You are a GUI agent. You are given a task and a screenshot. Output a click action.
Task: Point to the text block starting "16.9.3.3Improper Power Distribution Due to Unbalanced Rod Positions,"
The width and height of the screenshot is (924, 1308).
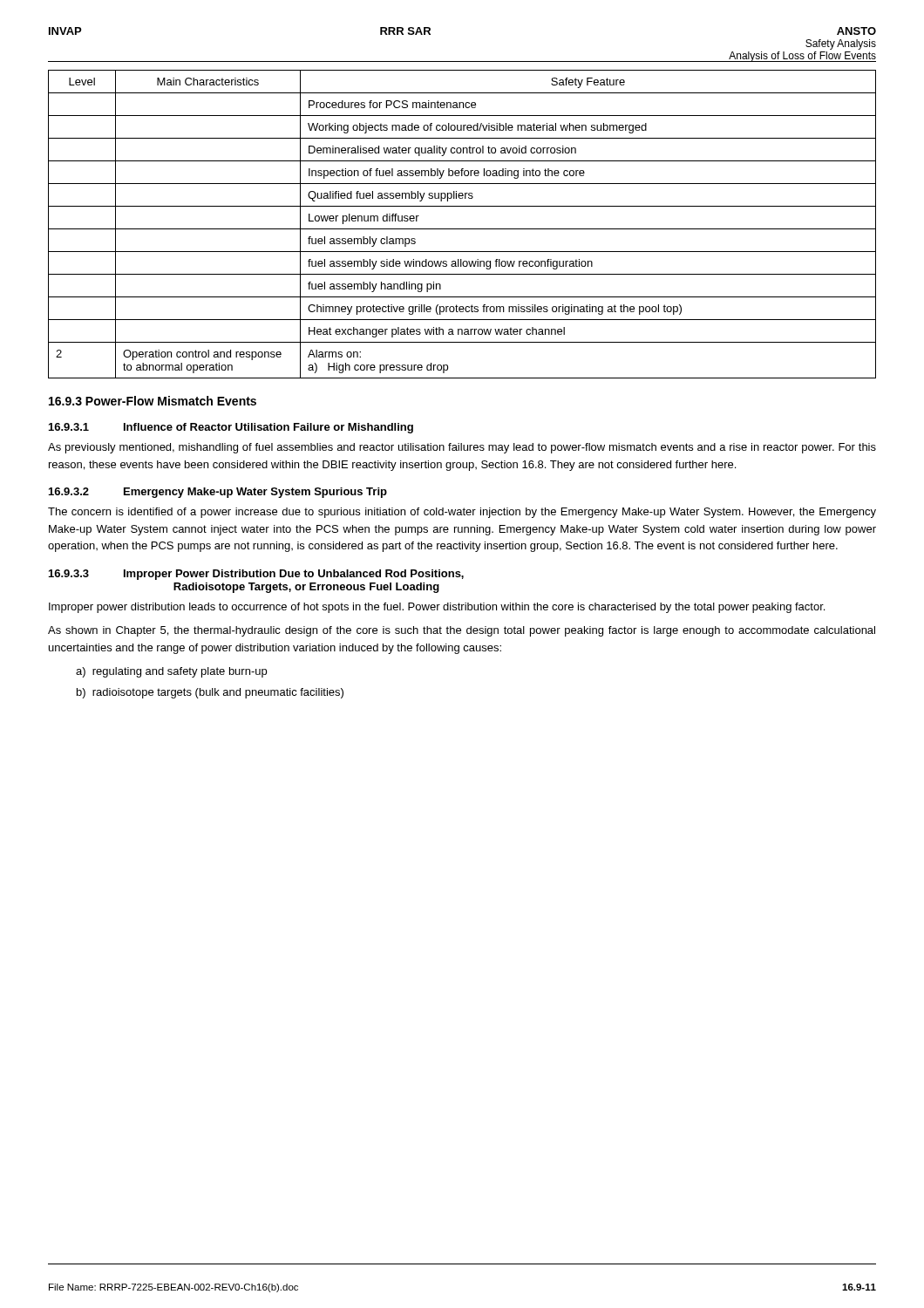point(256,579)
